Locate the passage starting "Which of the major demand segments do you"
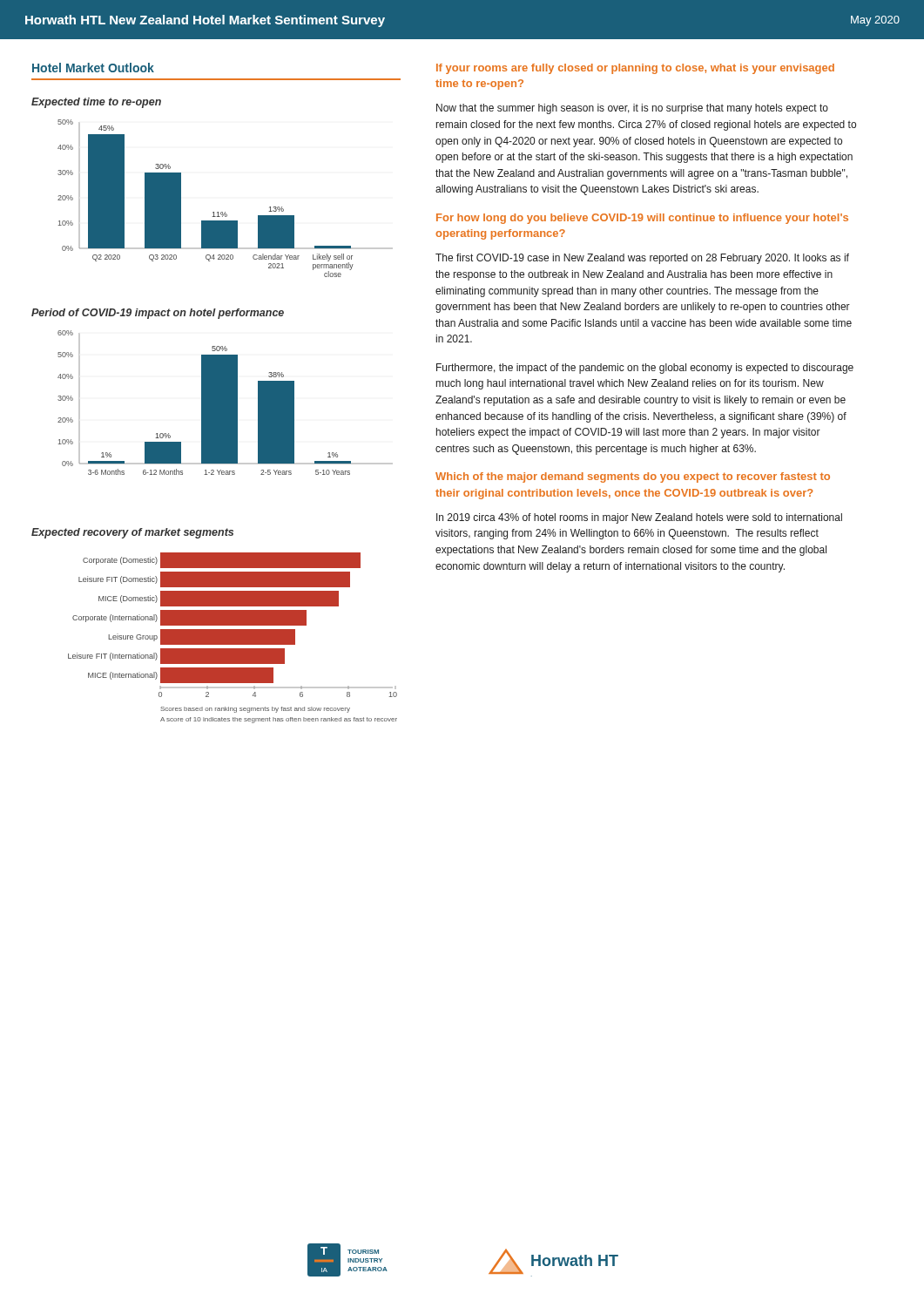The width and height of the screenshot is (924, 1307). coord(633,485)
